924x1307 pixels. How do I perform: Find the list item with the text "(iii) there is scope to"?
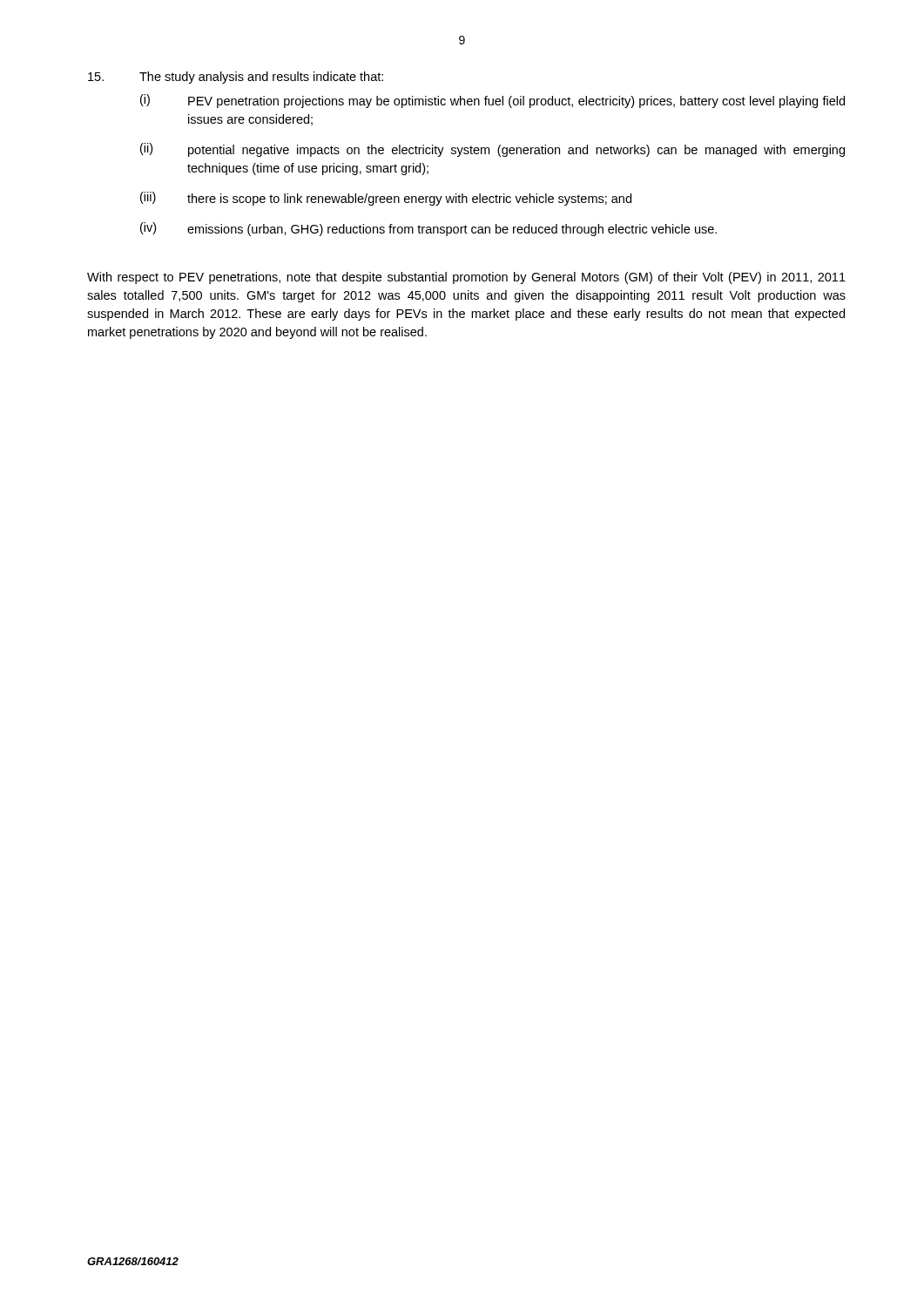492,199
